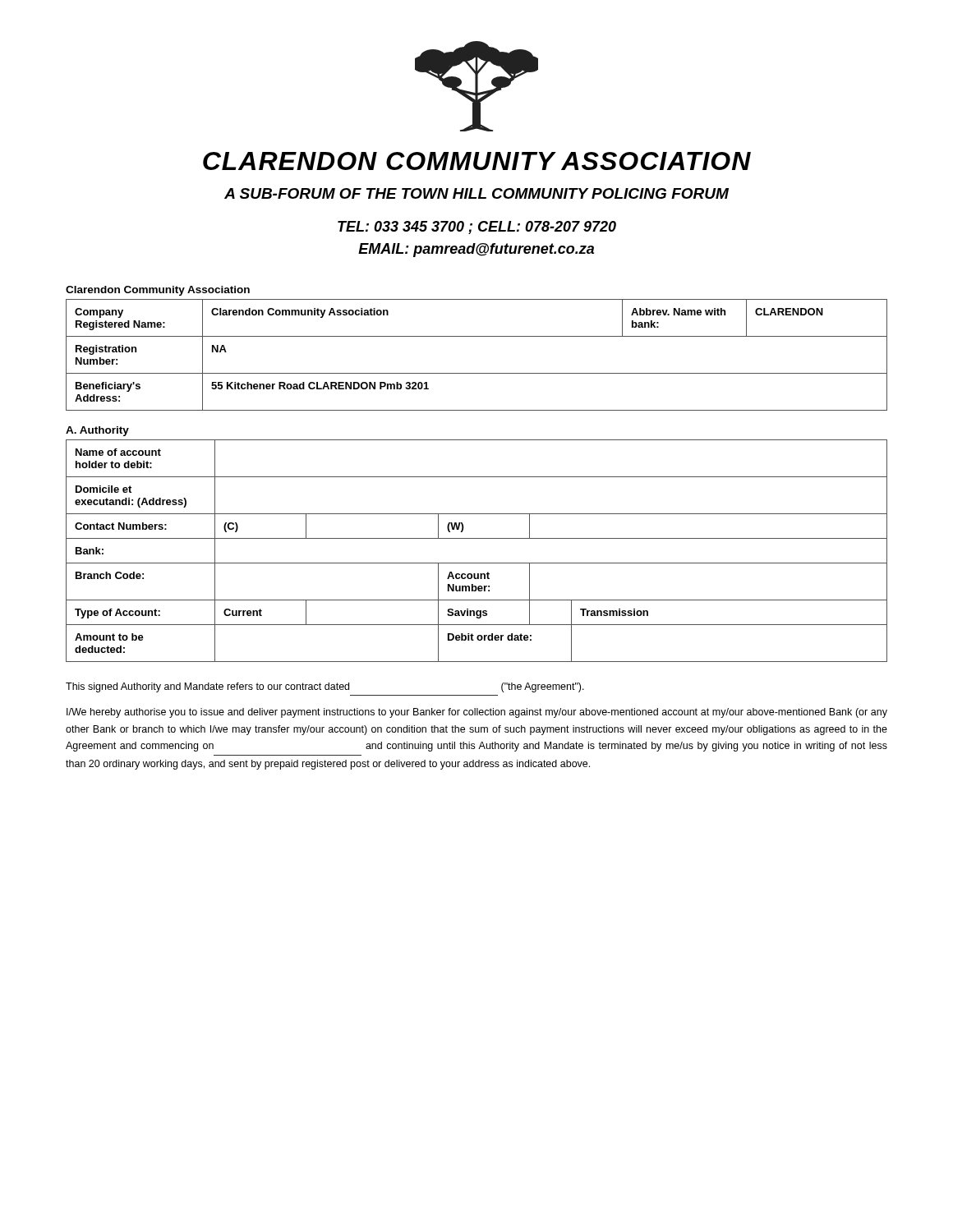Locate the block starting "I/We hereby authorise you to issue"
Image resolution: width=953 pixels, height=1232 pixels.
pyautogui.click(x=476, y=738)
